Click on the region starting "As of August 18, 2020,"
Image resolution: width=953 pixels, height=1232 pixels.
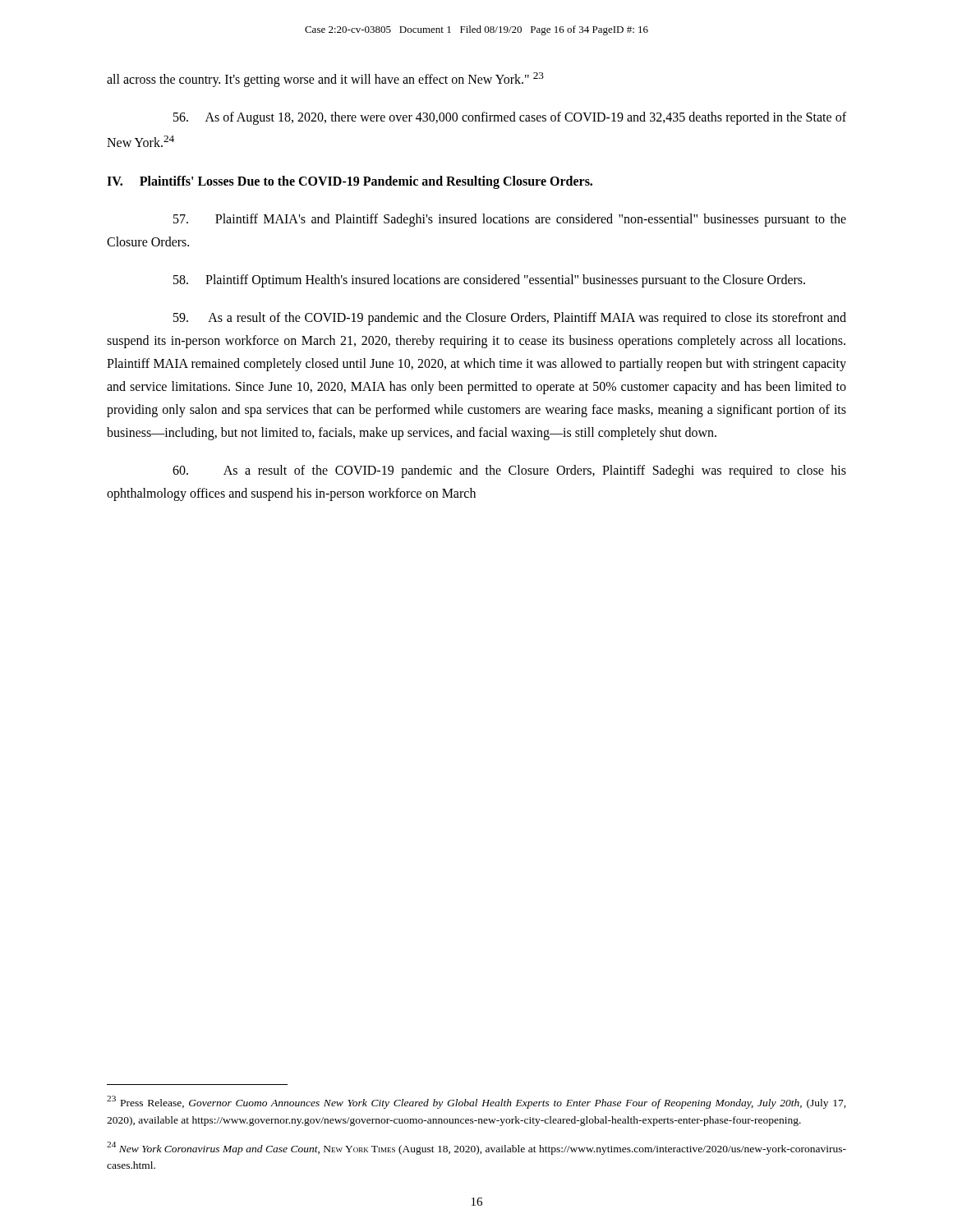(476, 130)
